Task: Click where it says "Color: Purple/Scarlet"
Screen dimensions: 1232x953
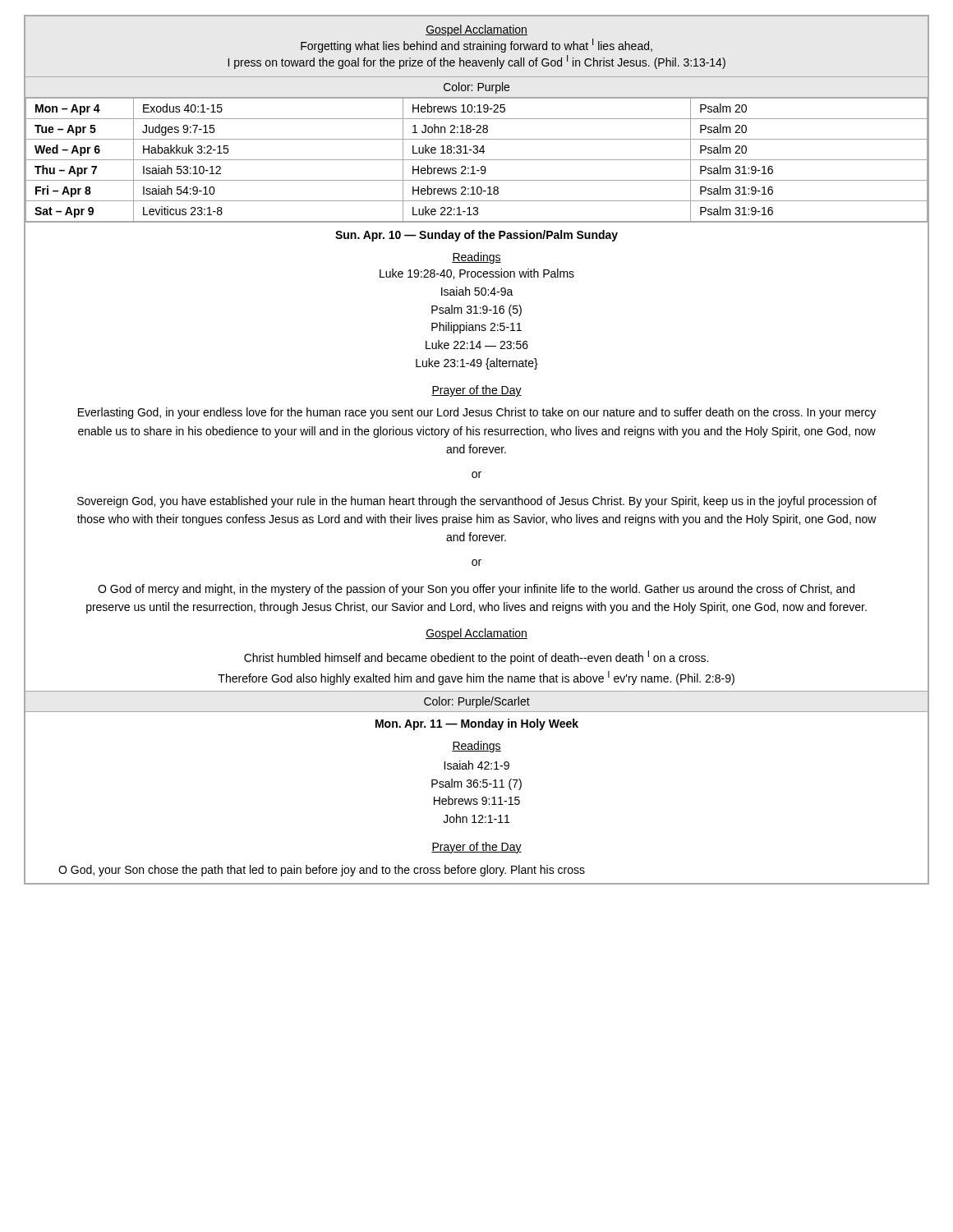Action: tap(476, 702)
